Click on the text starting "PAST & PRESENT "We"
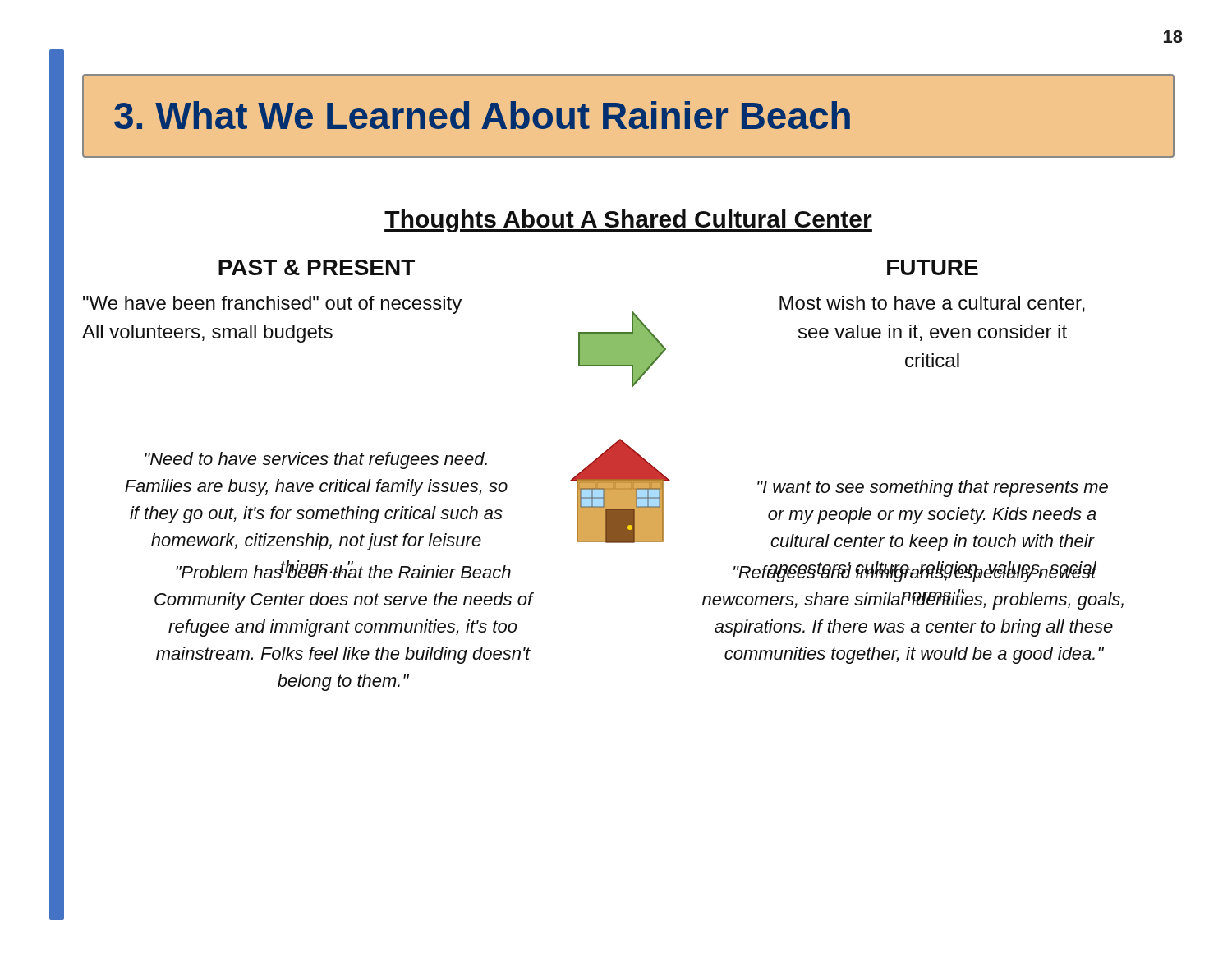The image size is (1232, 953). pos(316,300)
